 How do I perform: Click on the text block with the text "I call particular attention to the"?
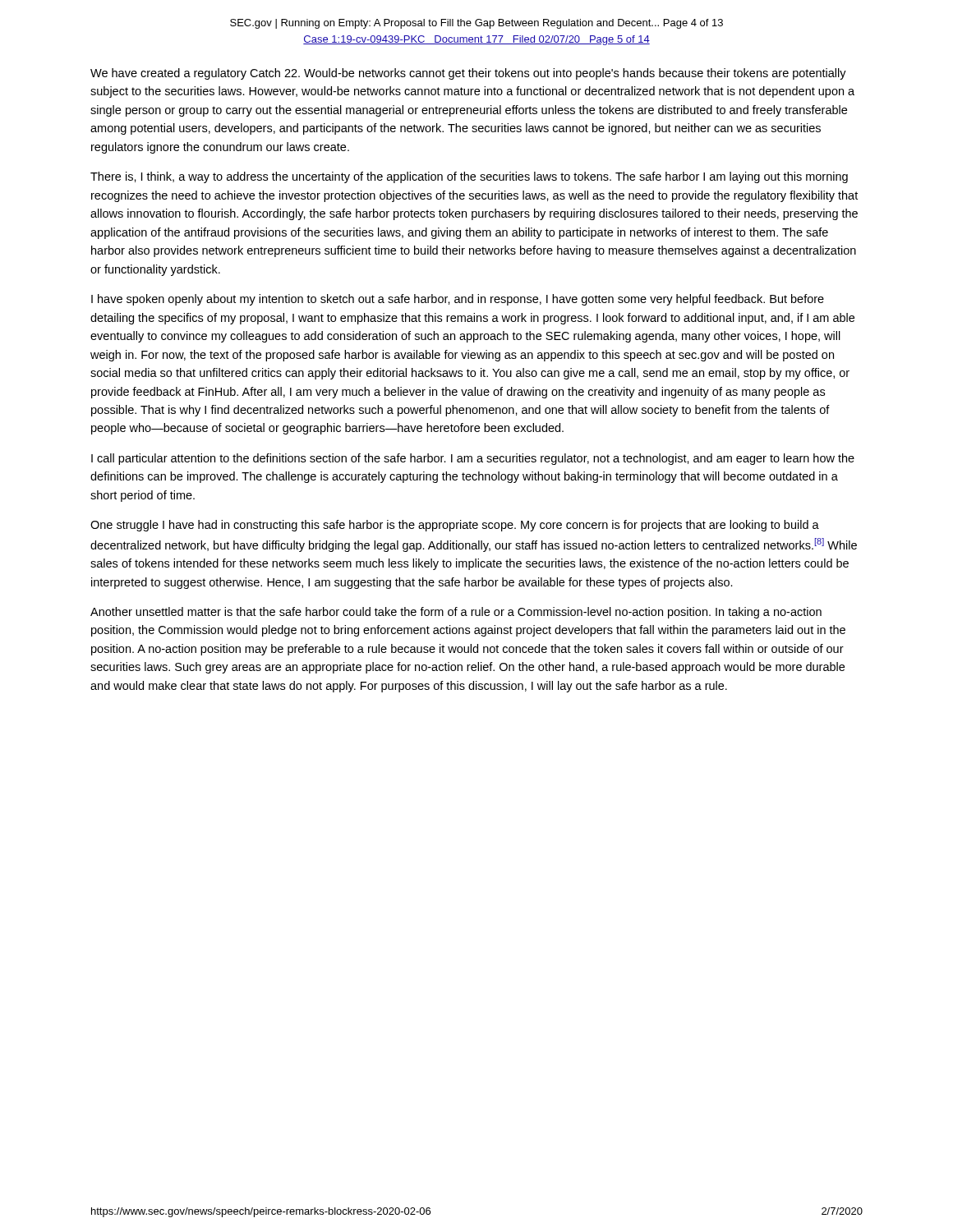[472, 477]
